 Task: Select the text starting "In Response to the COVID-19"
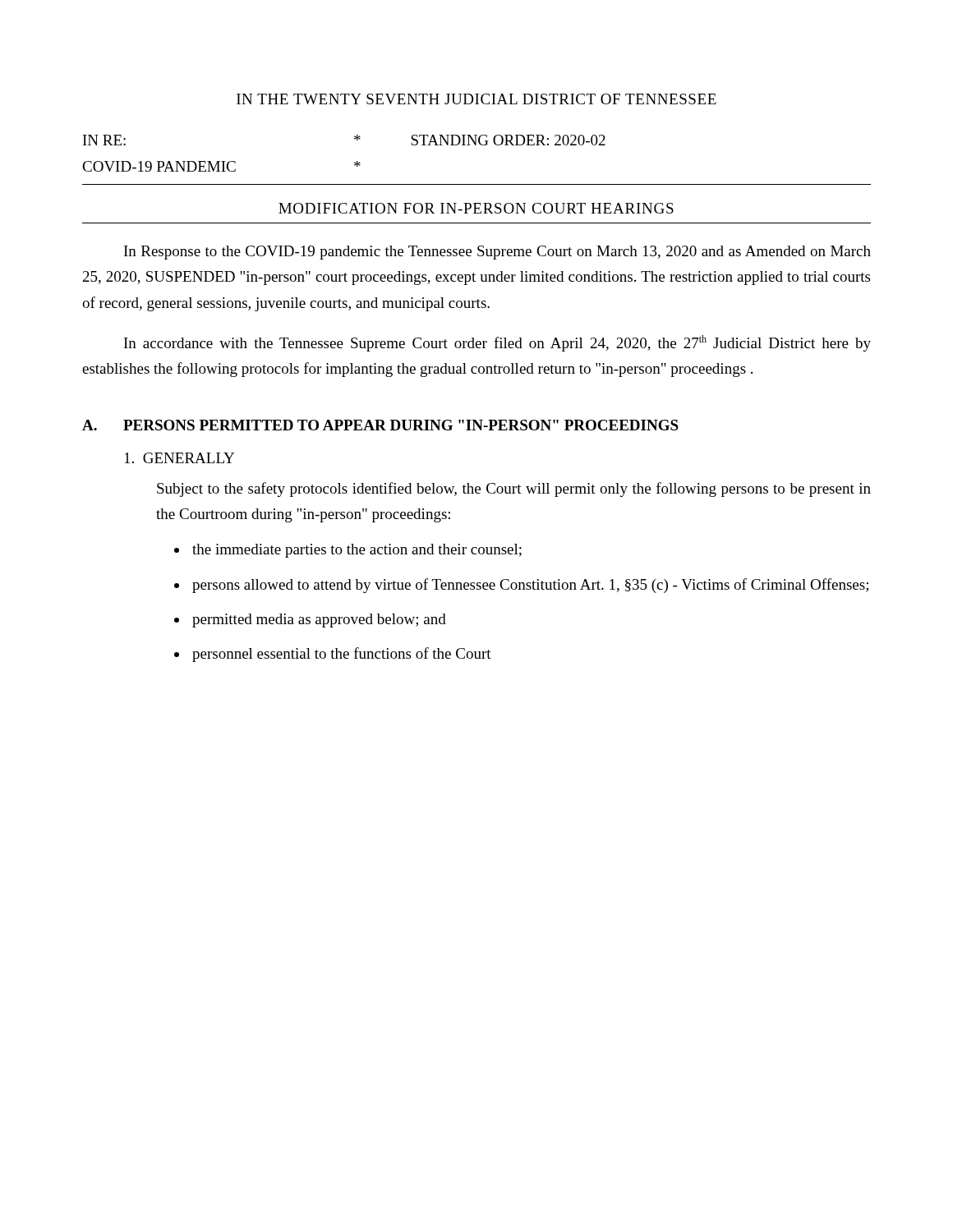[x=476, y=277]
